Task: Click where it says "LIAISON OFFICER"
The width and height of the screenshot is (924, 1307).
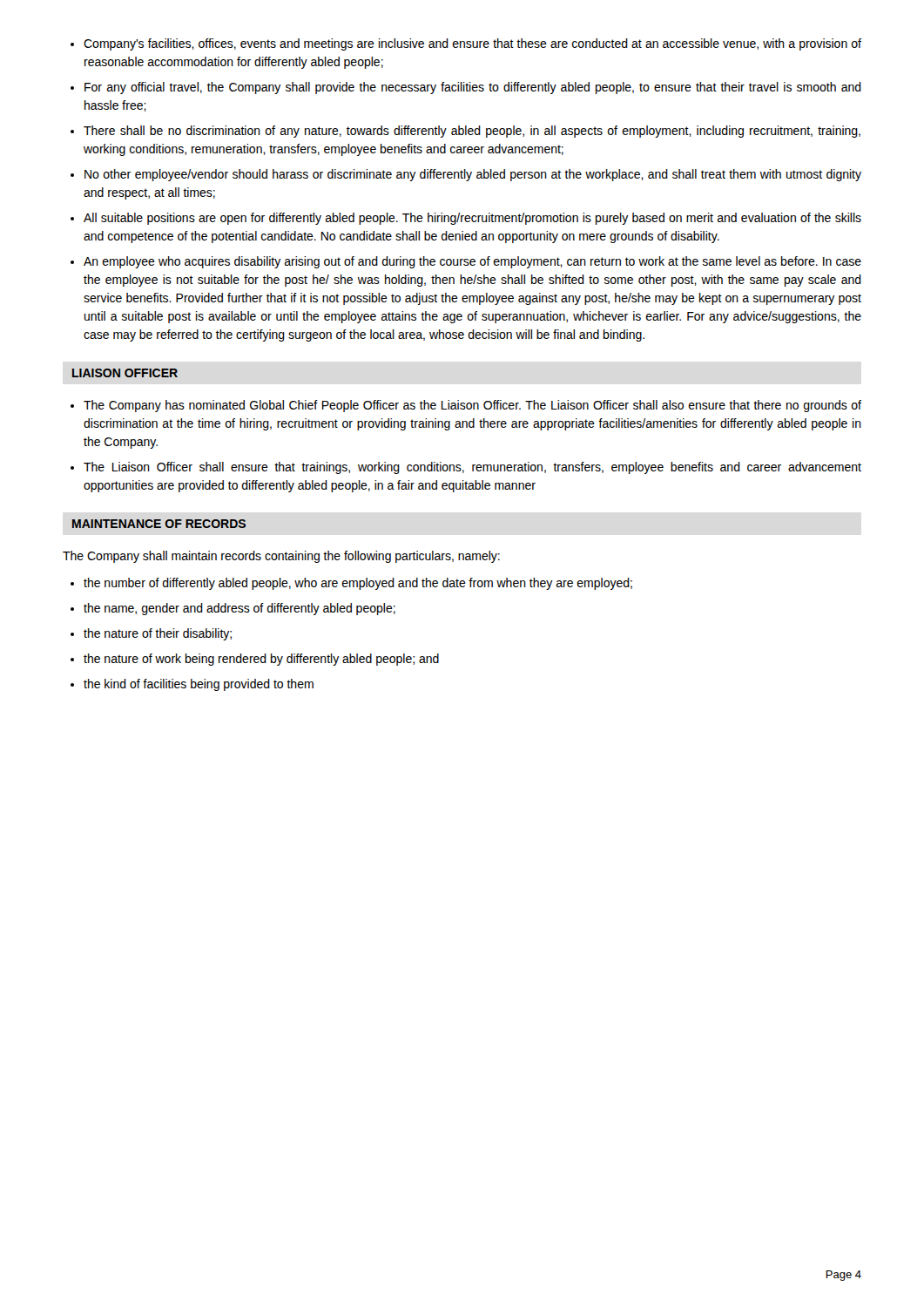Action: (125, 373)
